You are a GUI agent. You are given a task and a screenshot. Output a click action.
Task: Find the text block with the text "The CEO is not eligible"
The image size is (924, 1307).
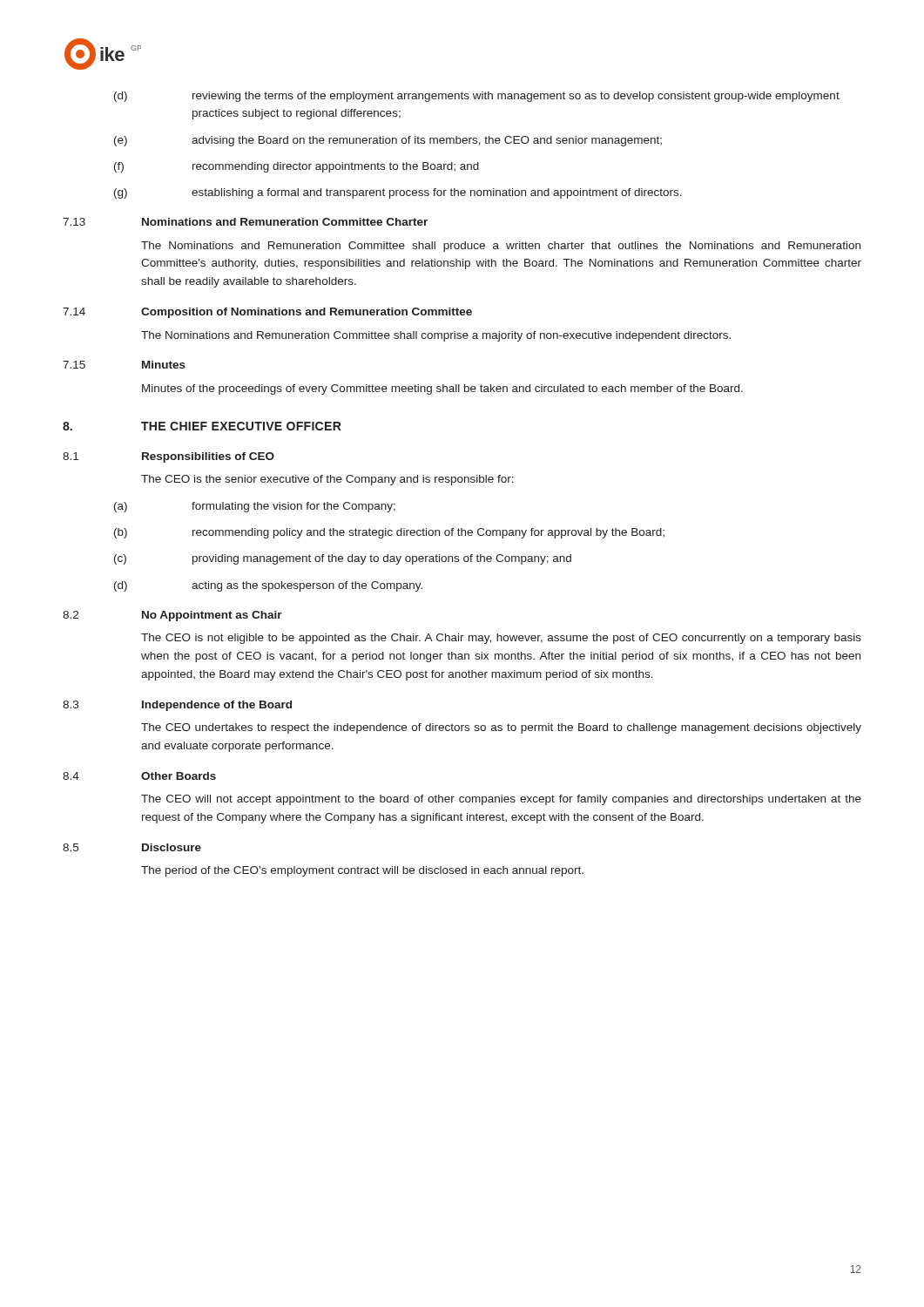tap(462, 657)
